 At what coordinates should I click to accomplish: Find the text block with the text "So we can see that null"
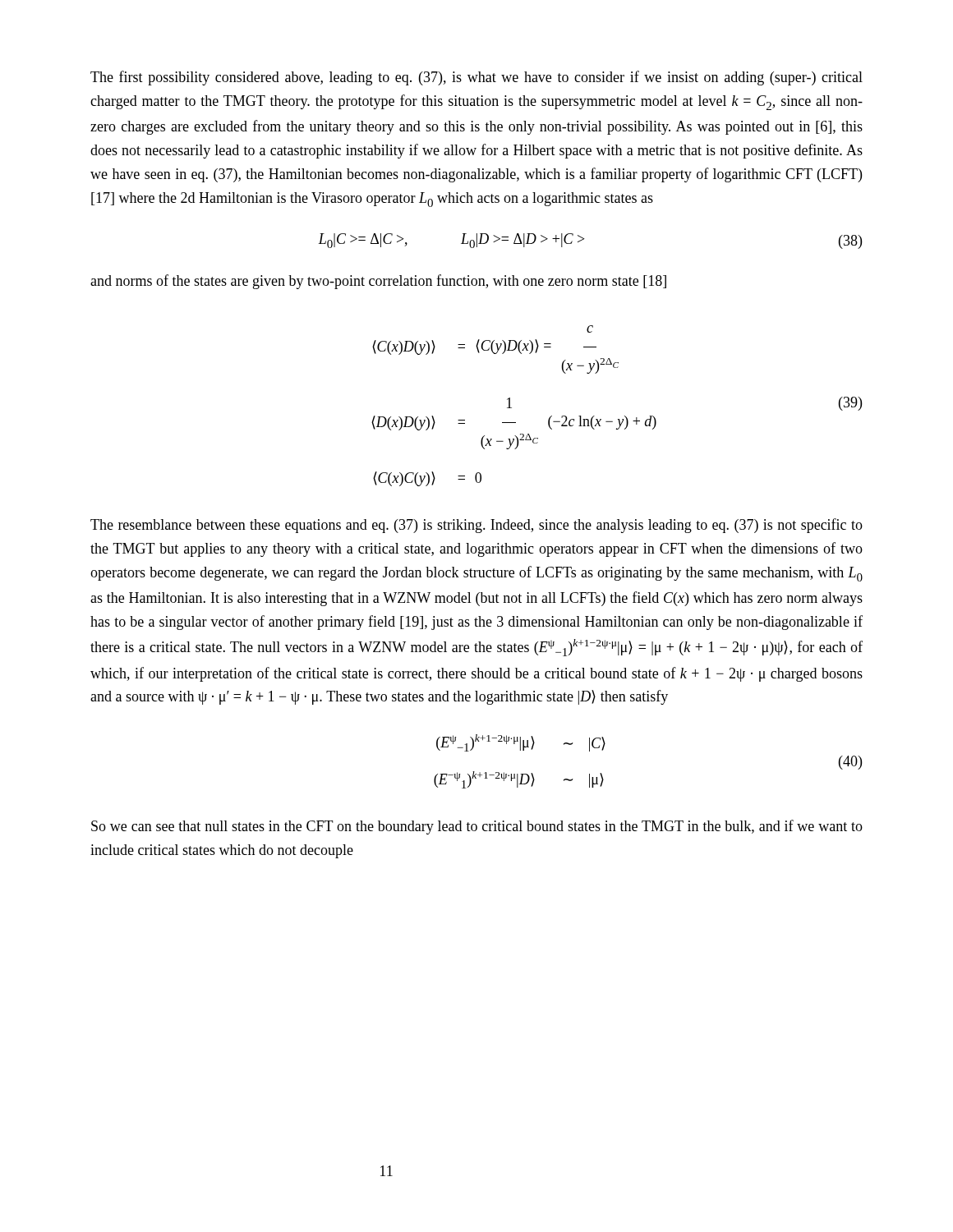[476, 838]
